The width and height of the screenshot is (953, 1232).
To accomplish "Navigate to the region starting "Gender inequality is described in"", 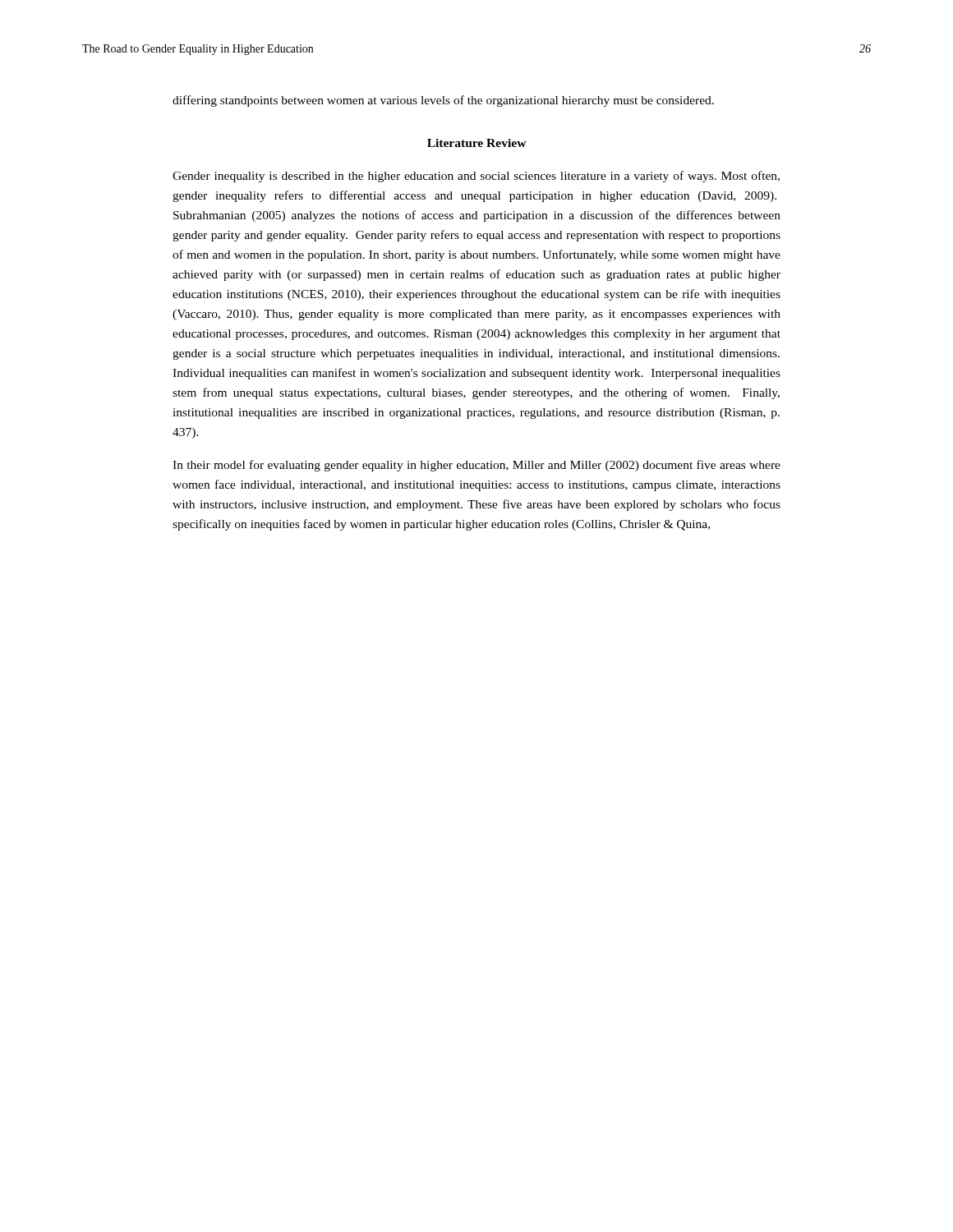I will pos(476,304).
